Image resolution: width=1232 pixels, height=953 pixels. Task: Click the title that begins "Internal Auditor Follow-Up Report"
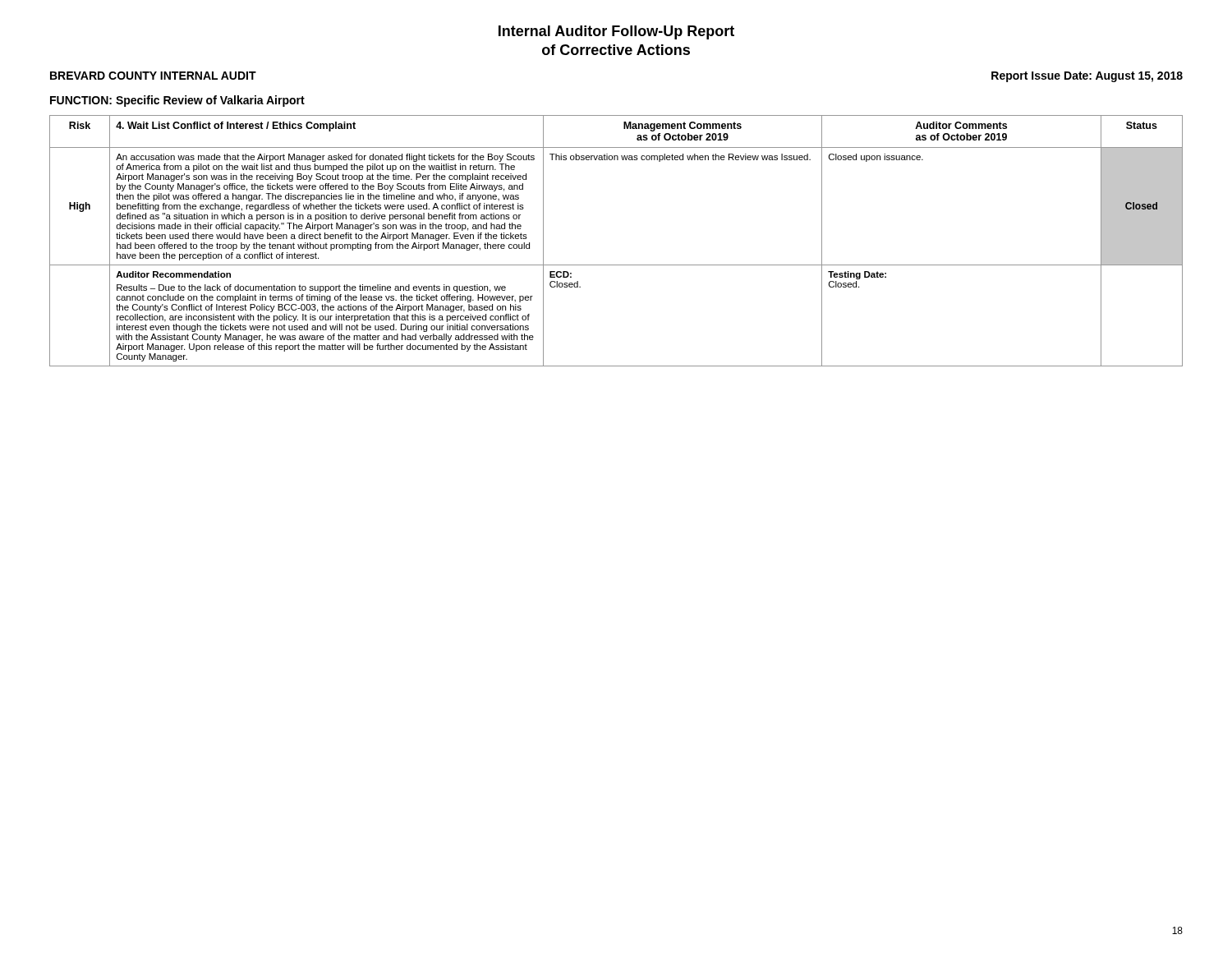click(616, 41)
